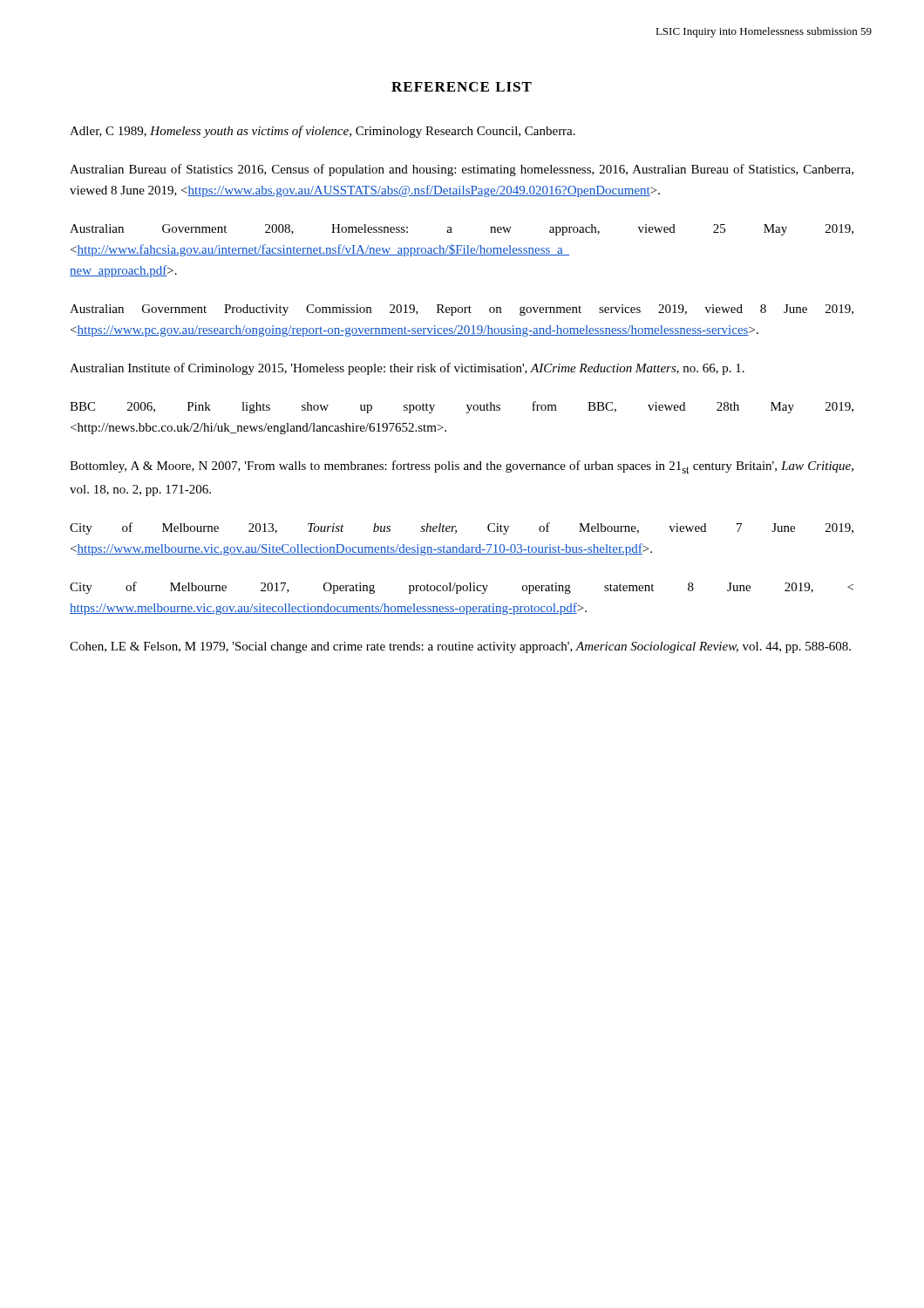Screen dimensions: 1308x924
Task: Where is the passage that starts "City of Melbourne 2017, Operating protocol/policy operating"?
Action: point(462,597)
